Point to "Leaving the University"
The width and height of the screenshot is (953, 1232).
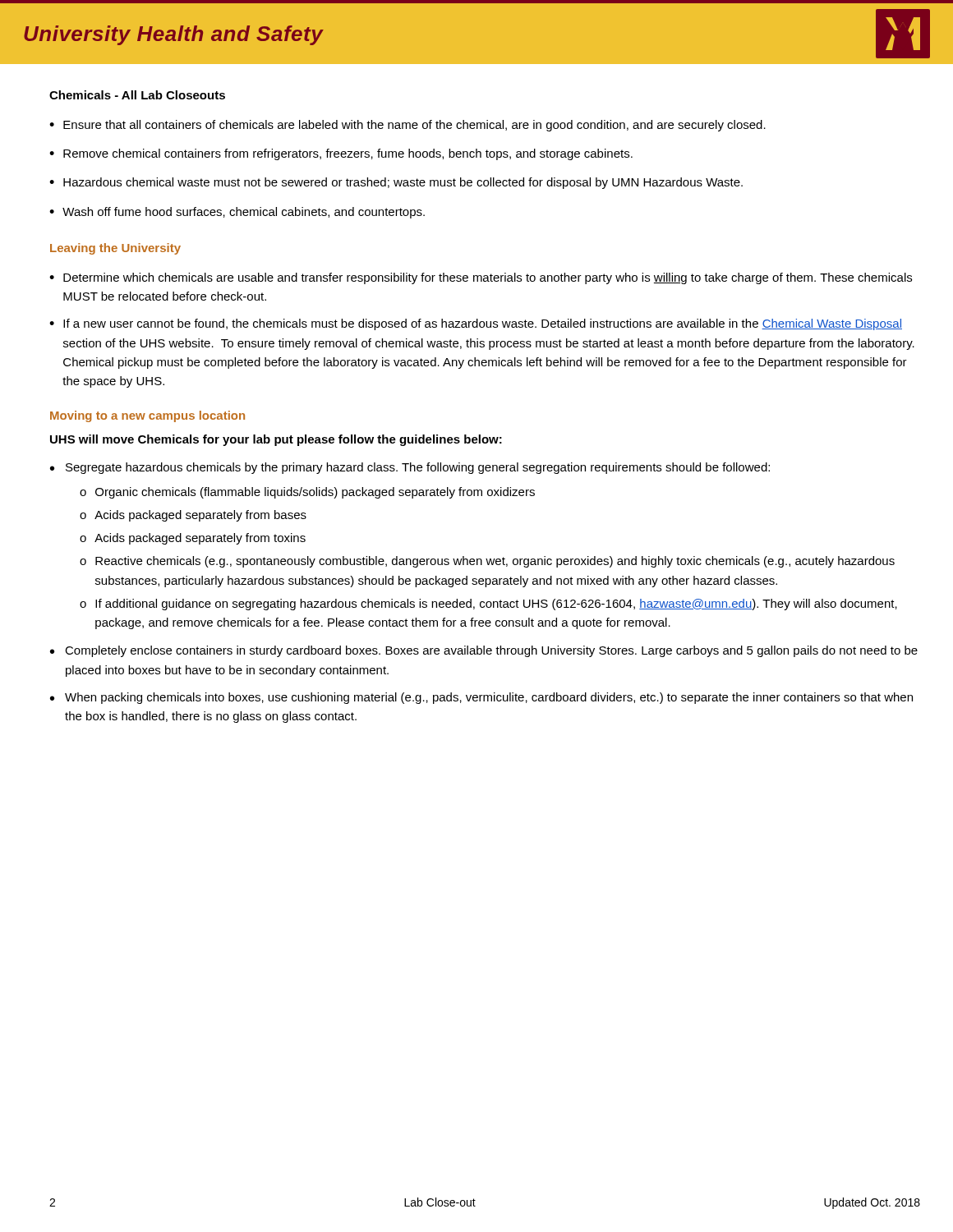(x=115, y=247)
